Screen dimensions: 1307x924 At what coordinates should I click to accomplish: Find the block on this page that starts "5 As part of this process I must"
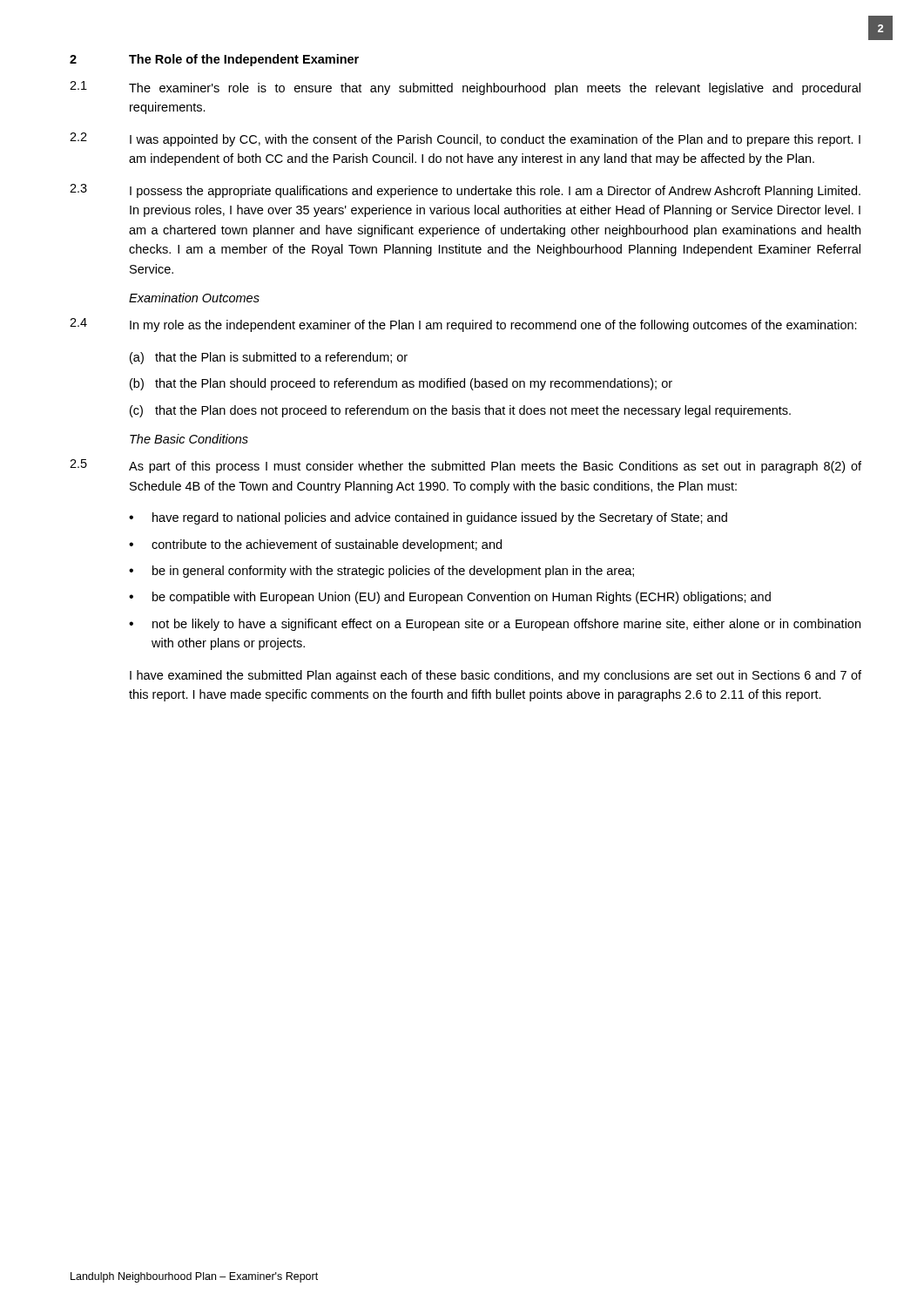click(465, 476)
